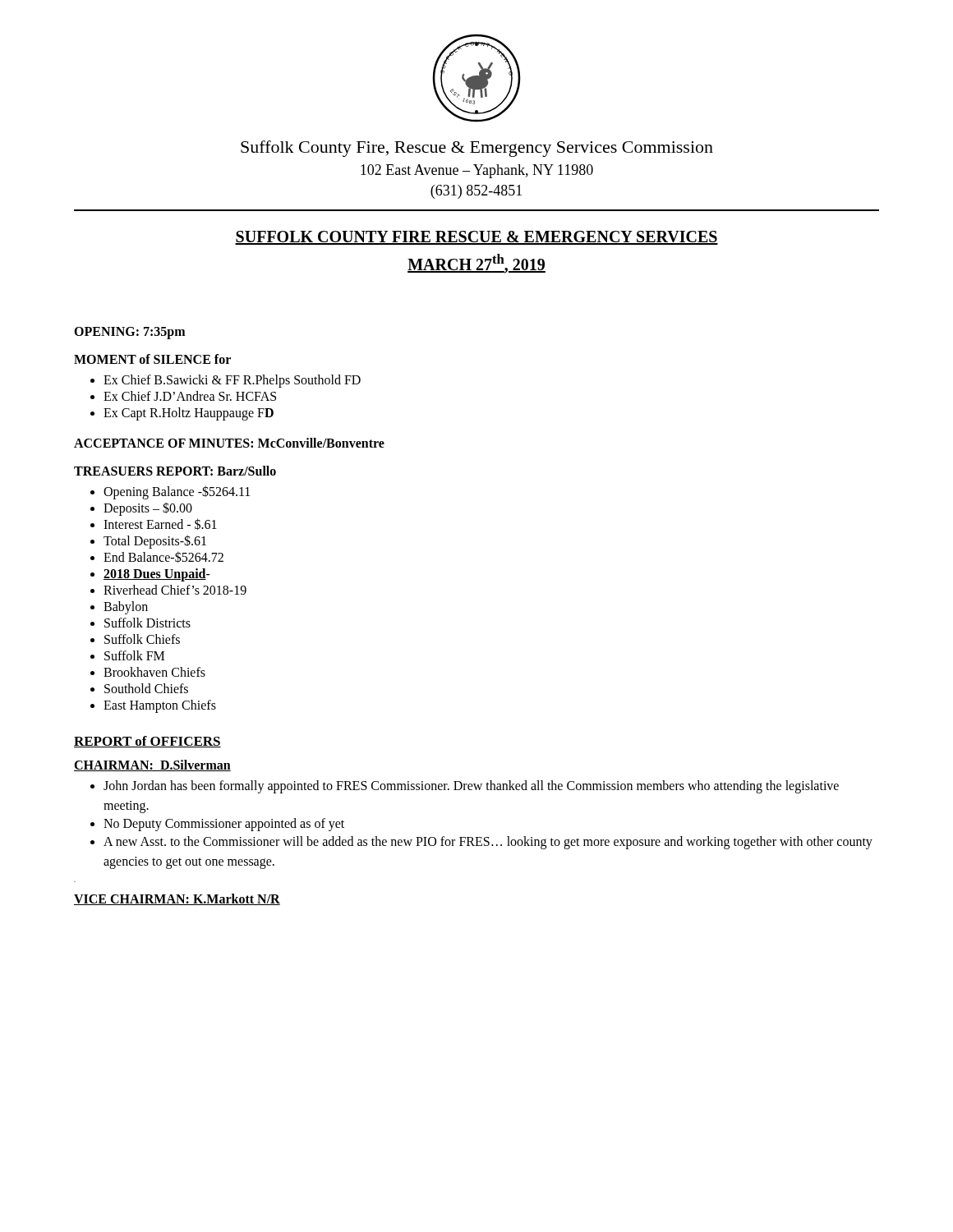Click where it says "Opening Balance -$5264.11"
The height and width of the screenshot is (1232, 953).
170,492
